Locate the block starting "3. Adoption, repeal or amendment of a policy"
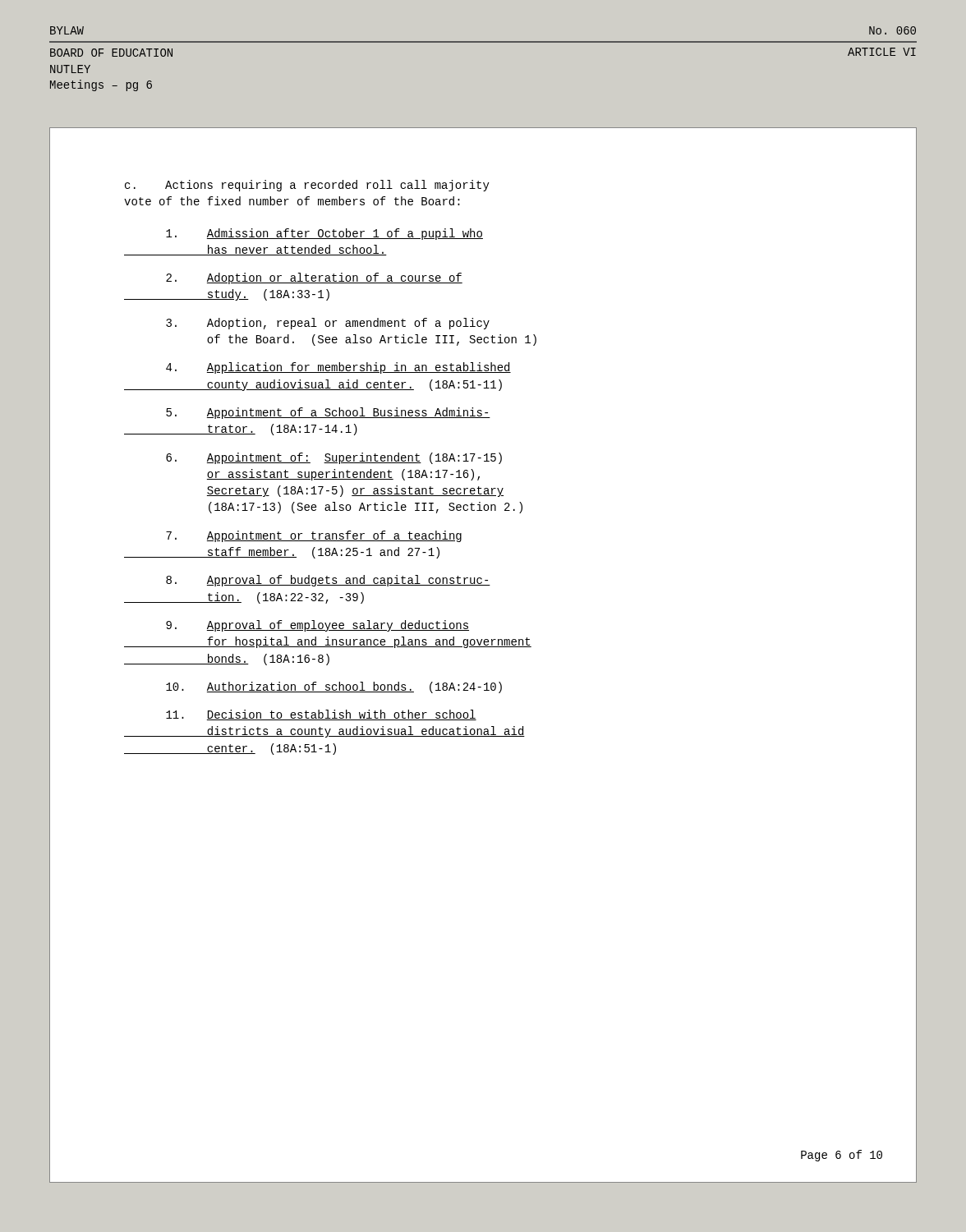This screenshot has width=966, height=1232. [x=331, y=332]
